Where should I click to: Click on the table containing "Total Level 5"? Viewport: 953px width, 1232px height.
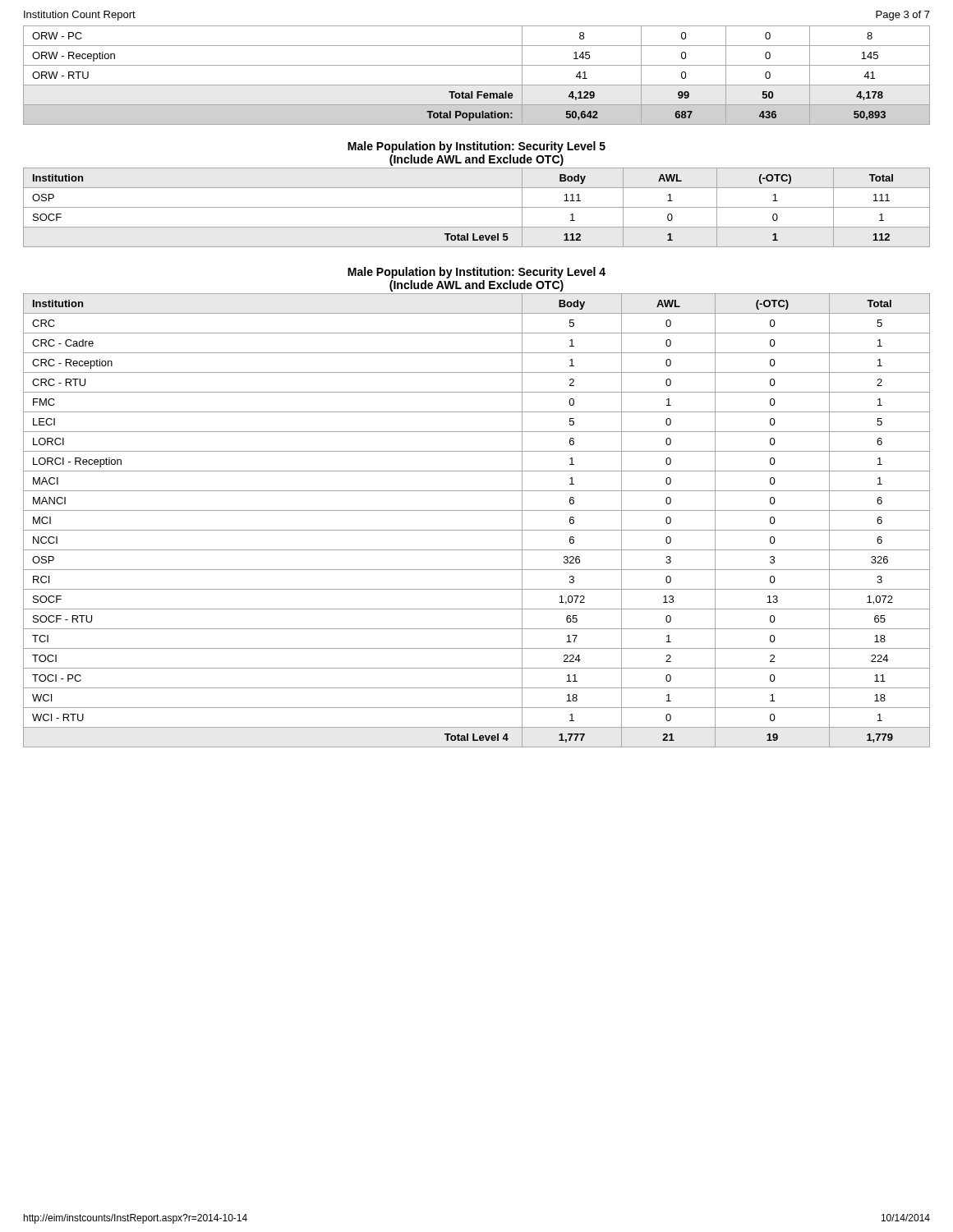(476, 207)
